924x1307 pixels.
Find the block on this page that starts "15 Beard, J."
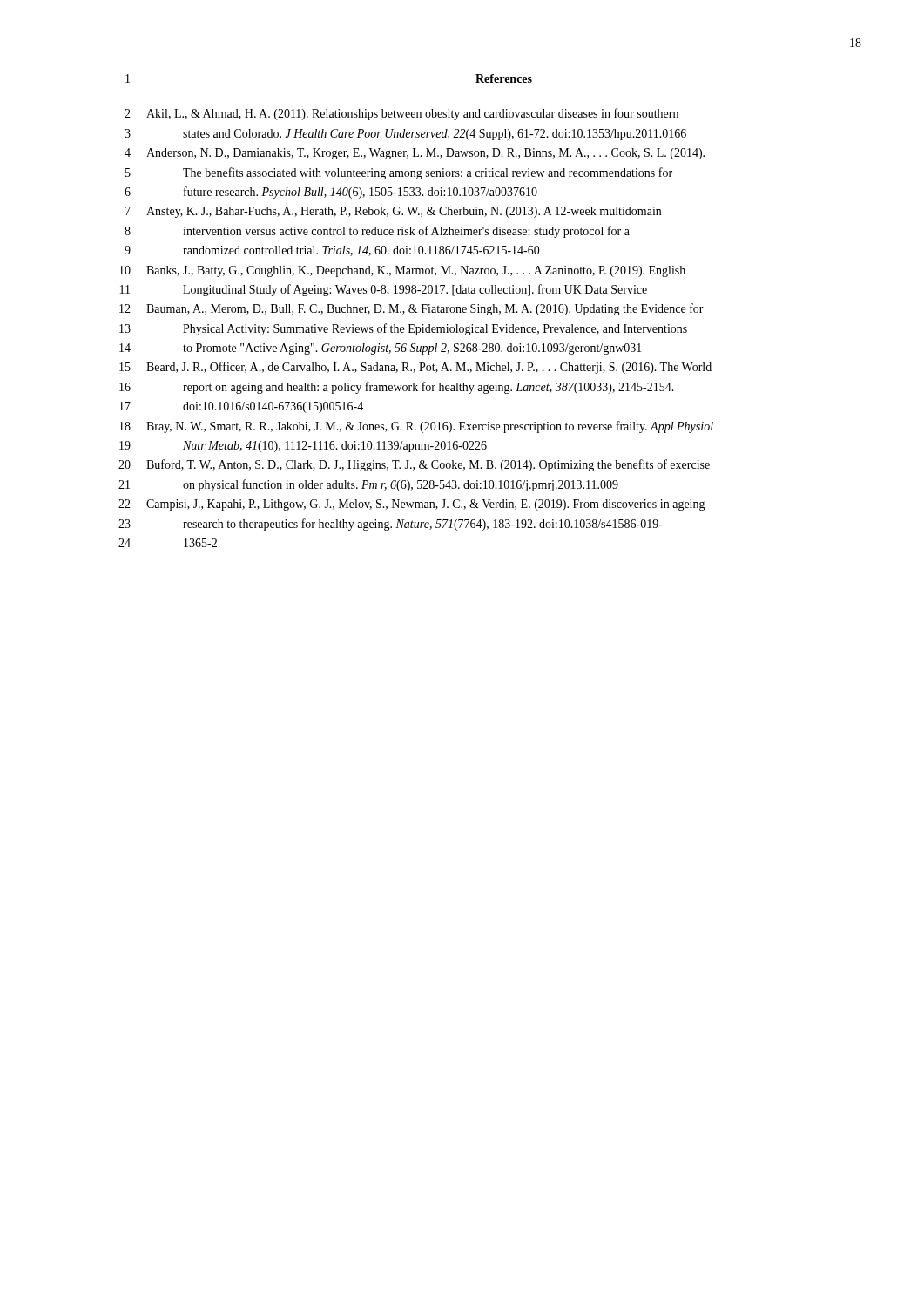[x=478, y=368]
